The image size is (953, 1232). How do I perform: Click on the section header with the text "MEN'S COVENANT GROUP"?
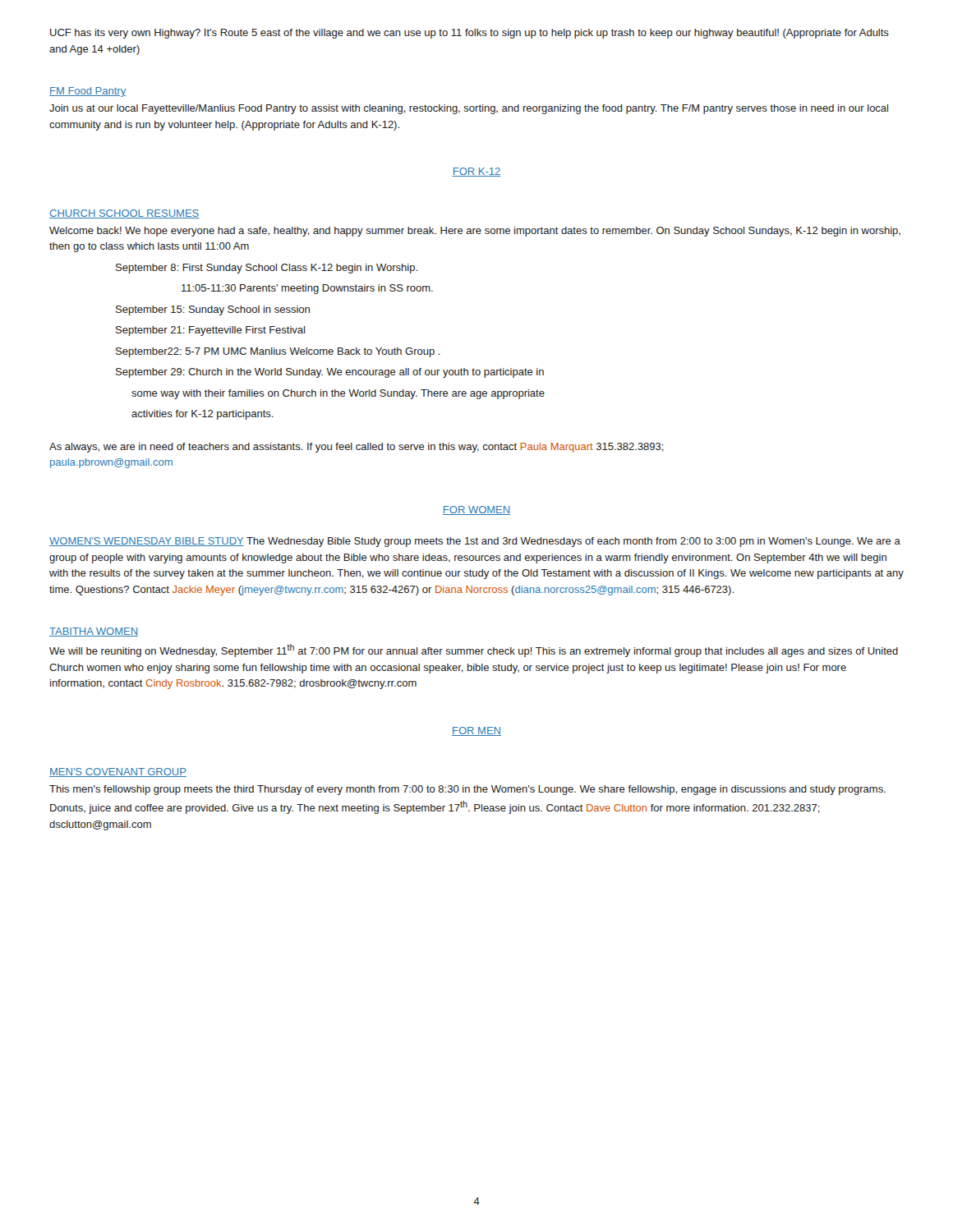[118, 772]
